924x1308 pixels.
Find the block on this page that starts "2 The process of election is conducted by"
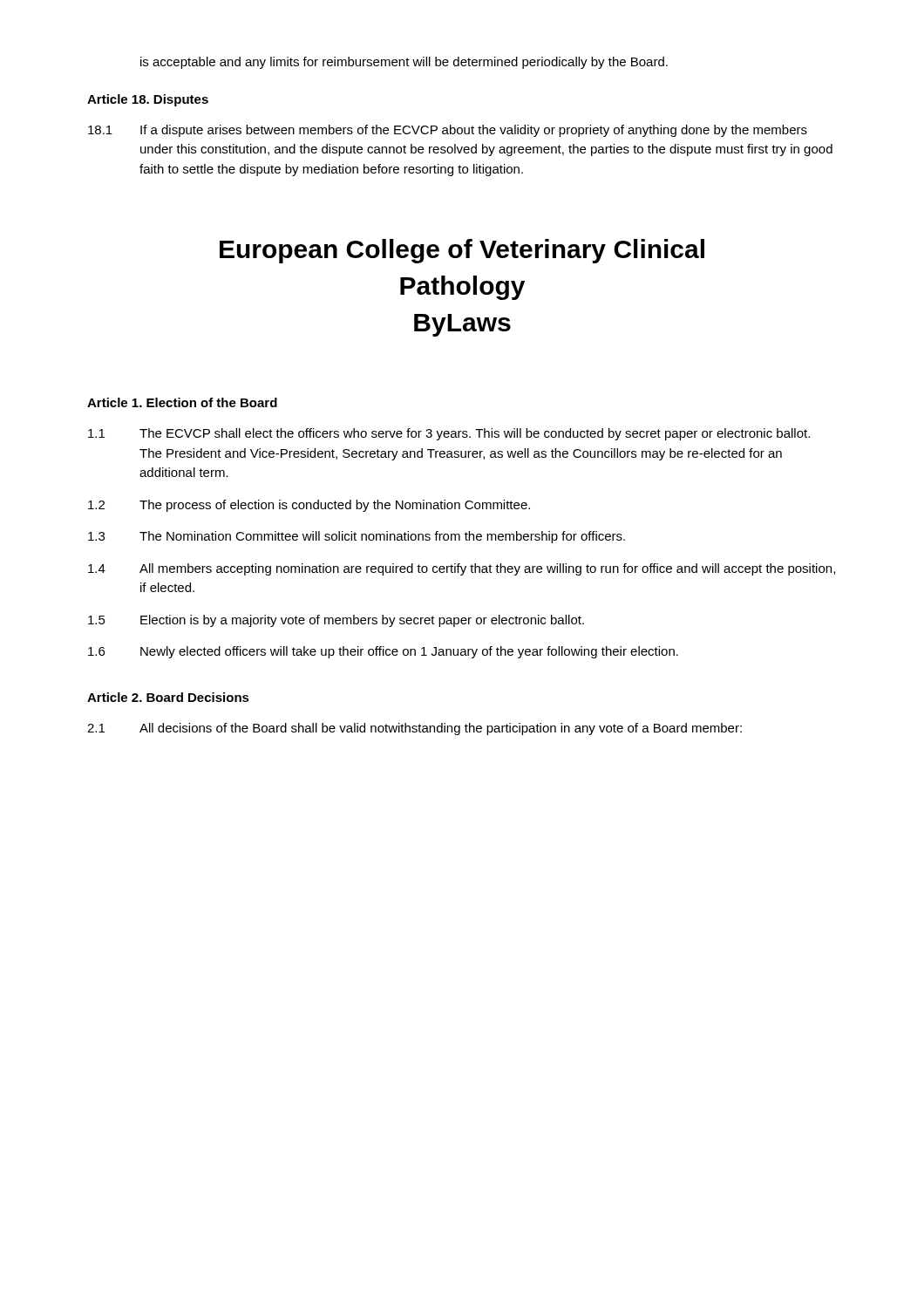pyautogui.click(x=462, y=505)
